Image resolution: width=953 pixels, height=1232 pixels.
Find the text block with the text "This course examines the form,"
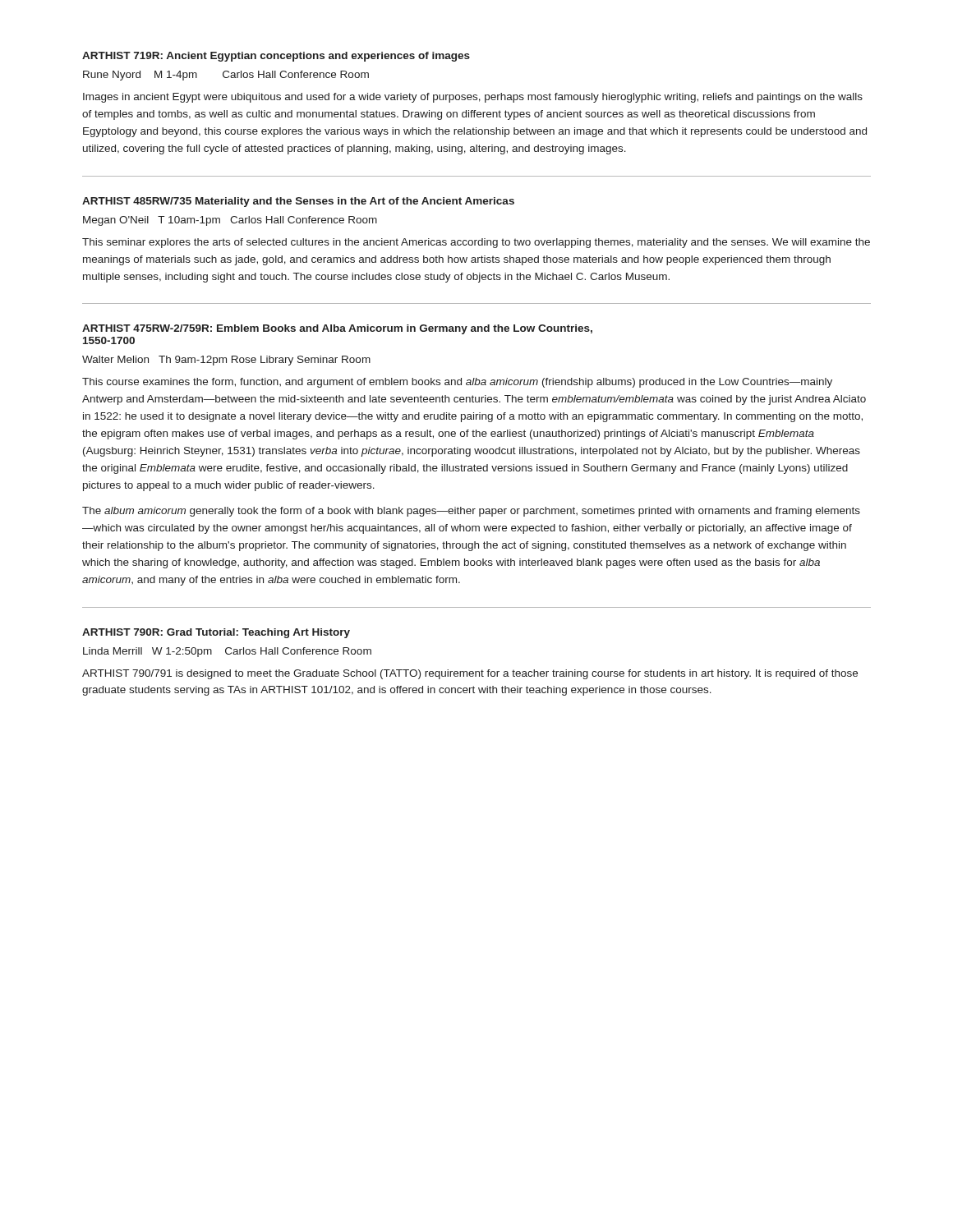pyautogui.click(x=476, y=481)
